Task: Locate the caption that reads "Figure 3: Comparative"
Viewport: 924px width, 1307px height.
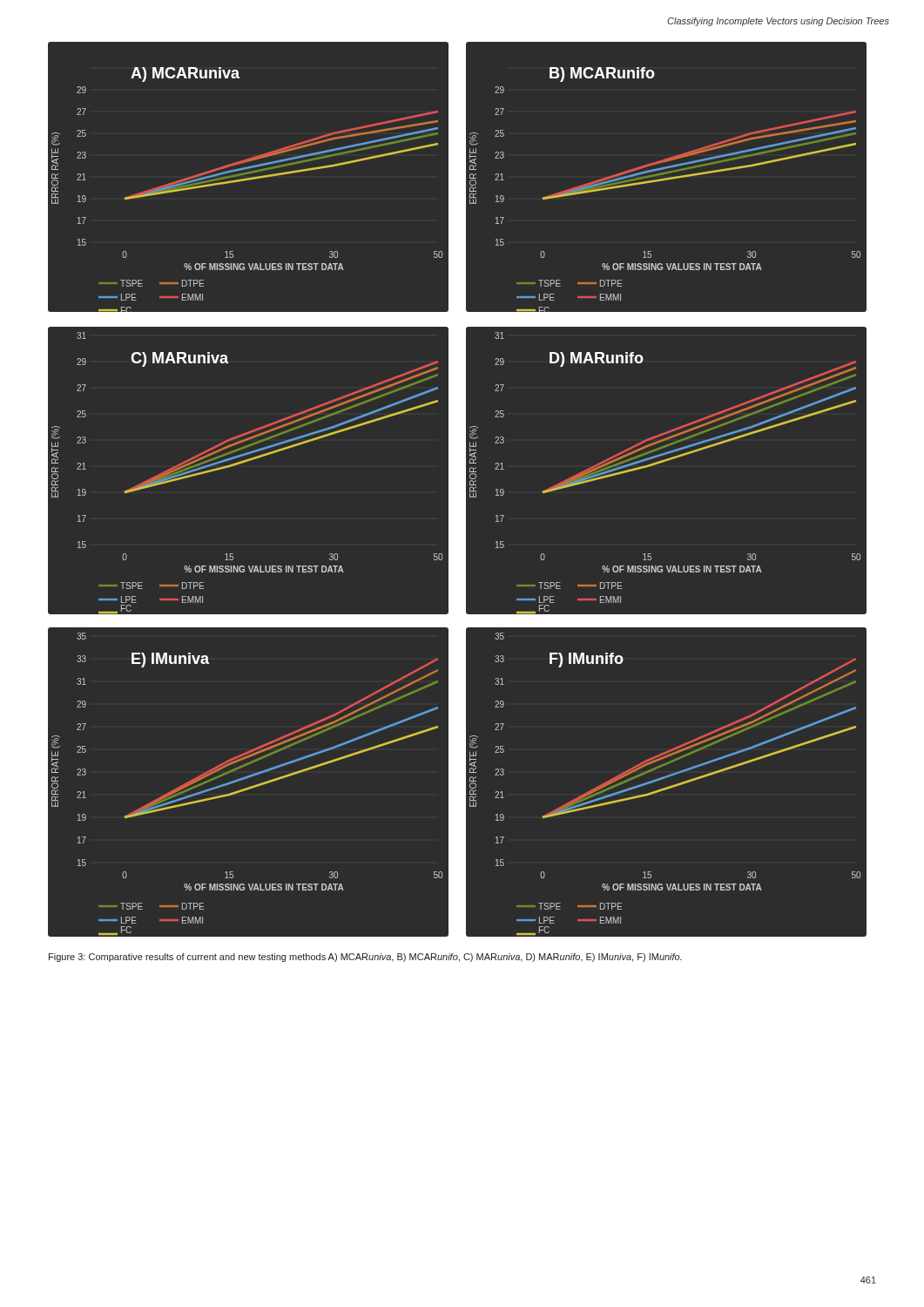Action: point(365,957)
